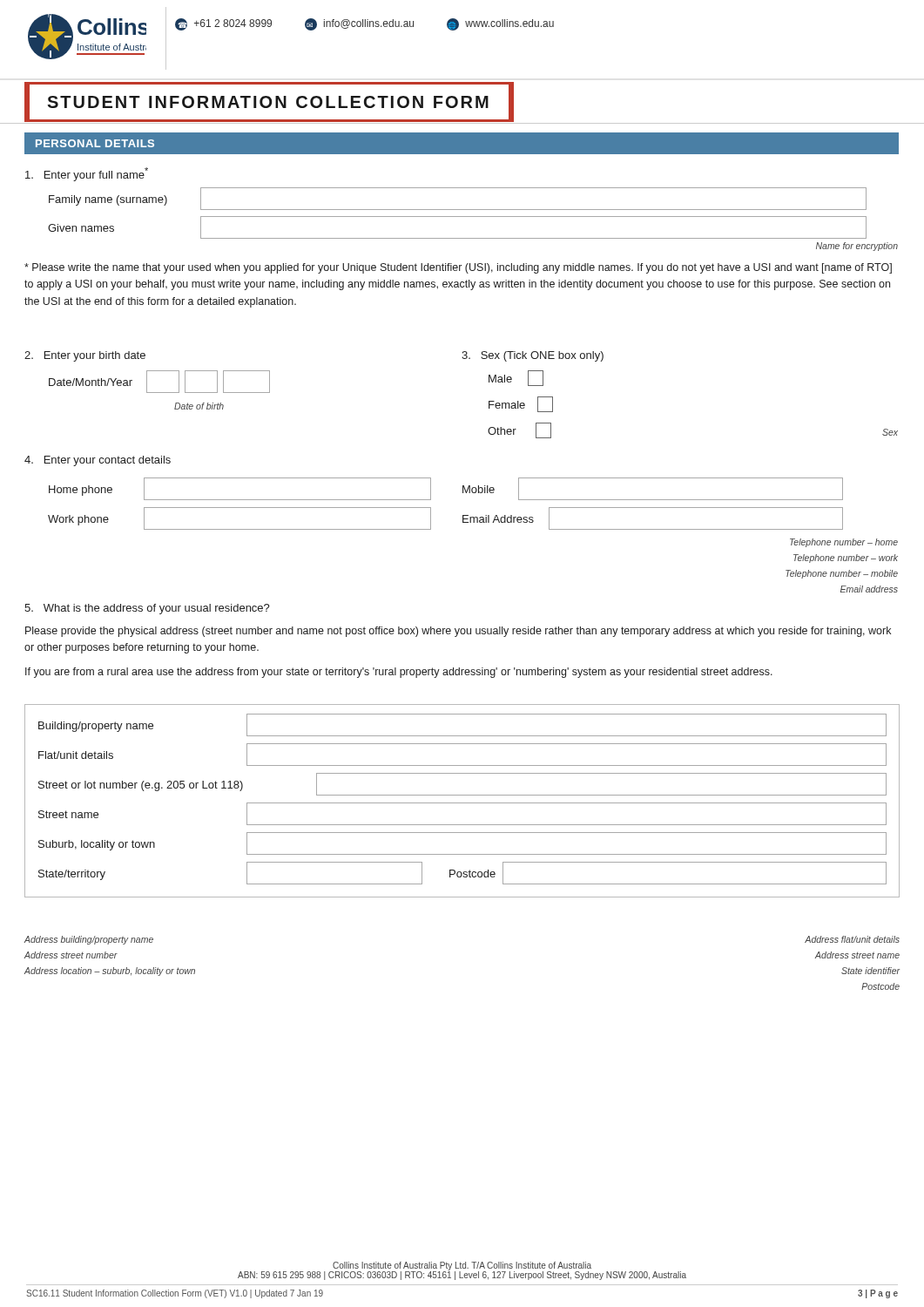Where does it say "Given names"?
The image size is (924, 1307).
click(457, 227)
